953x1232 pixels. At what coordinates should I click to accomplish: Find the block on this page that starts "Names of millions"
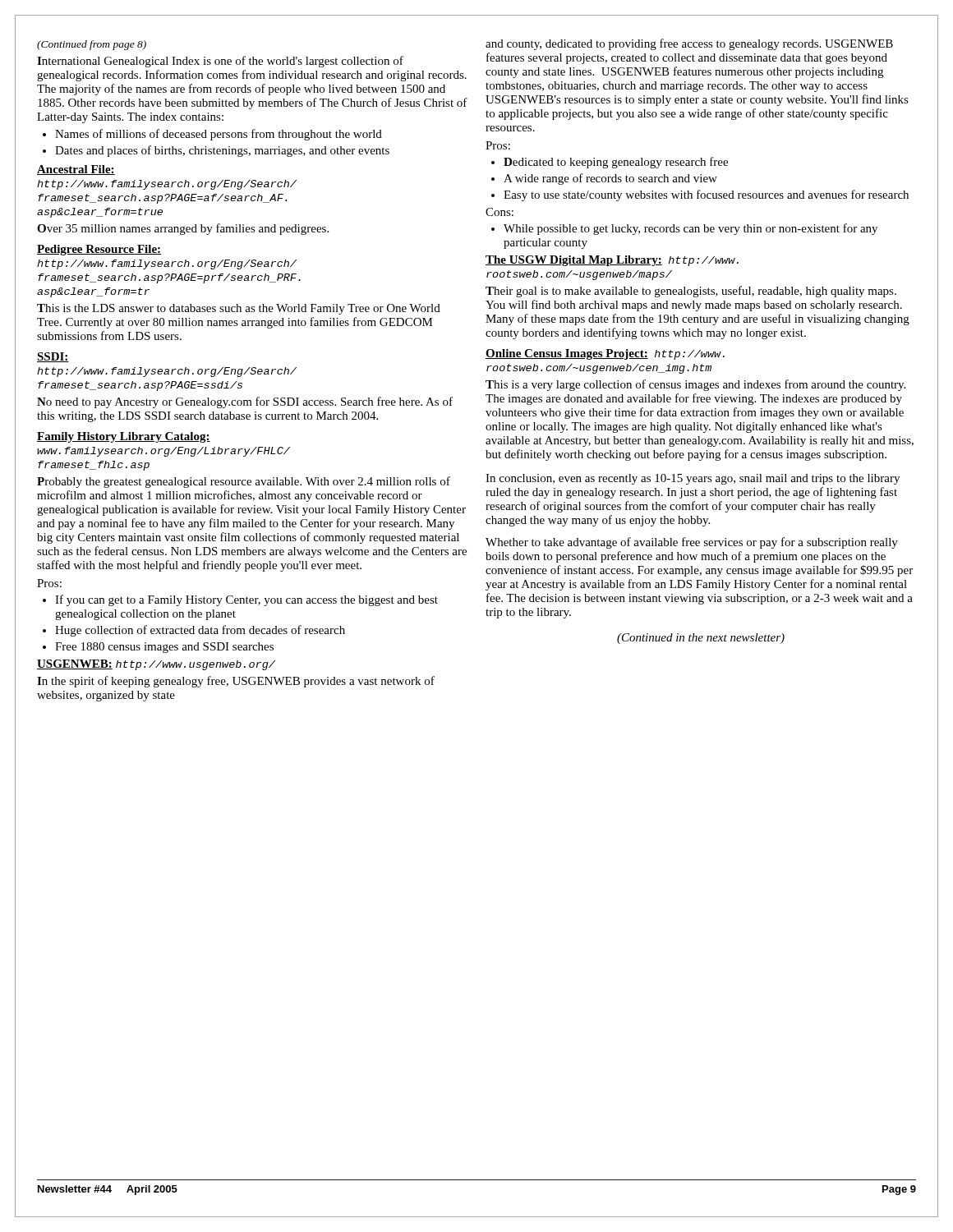261,134
